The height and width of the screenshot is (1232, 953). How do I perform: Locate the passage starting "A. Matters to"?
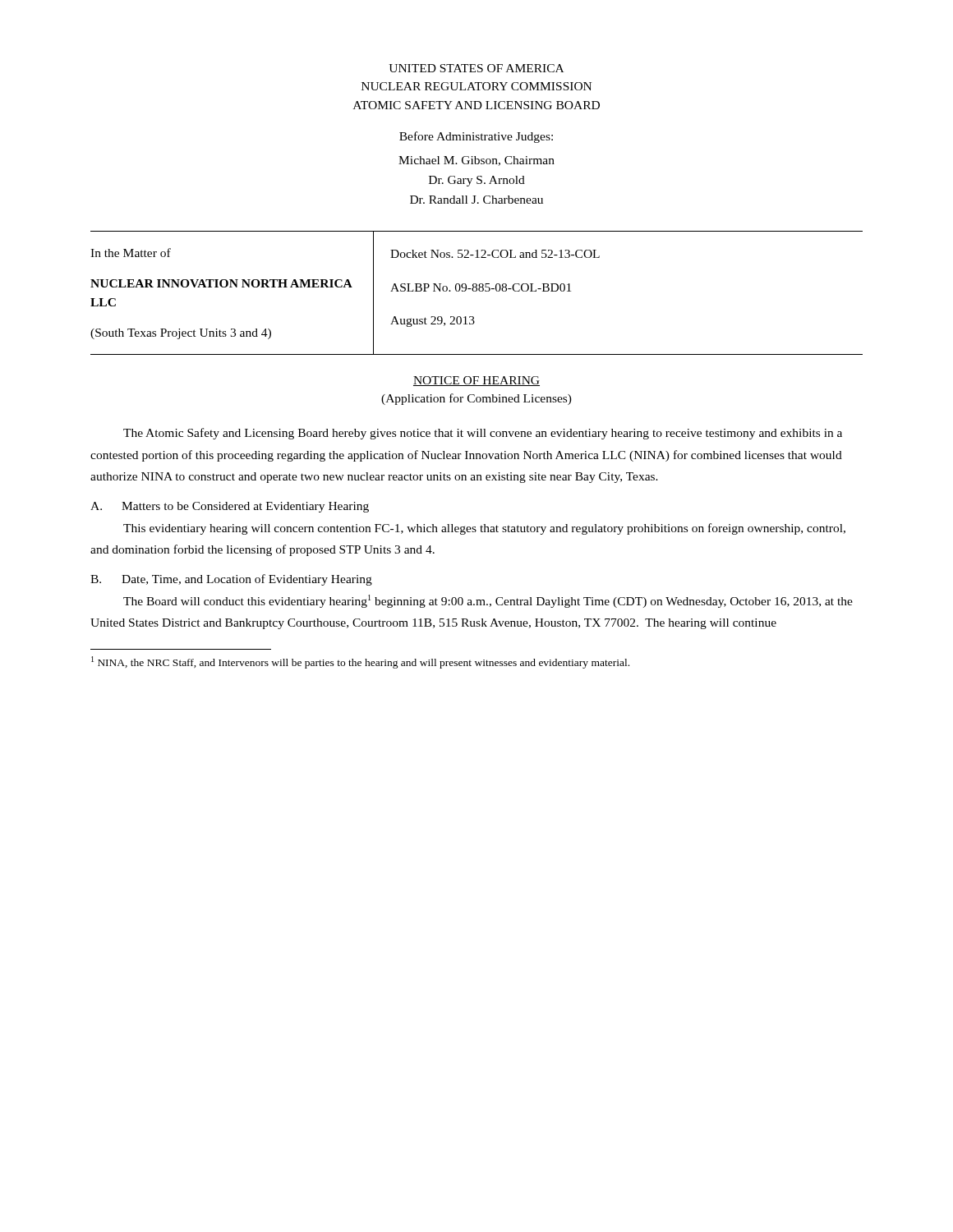(x=230, y=506)
